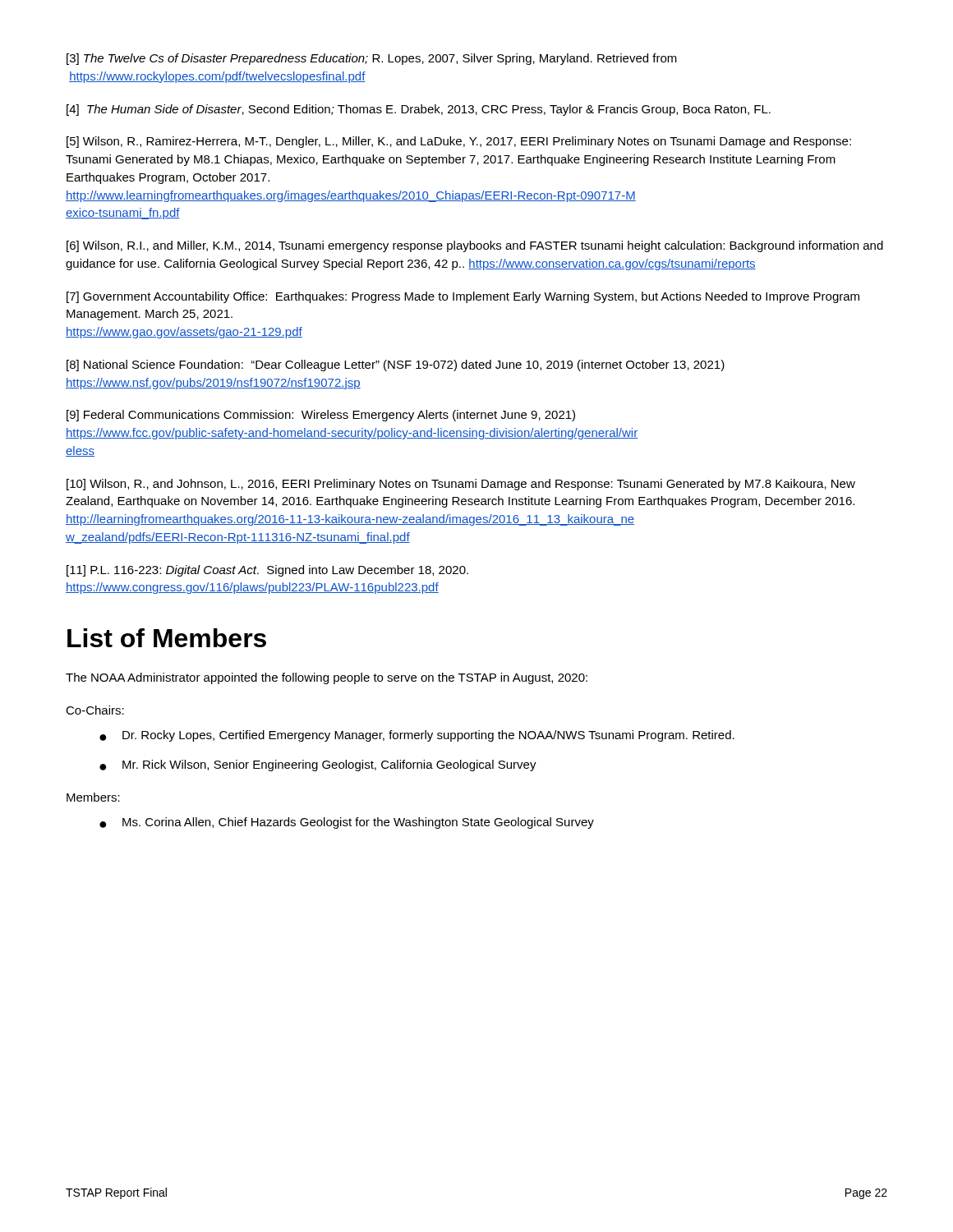The height and width of the screenshot is (1232, 953).
Task: Click on the region starting "The NOAA Administrator appointed the following people"
Action: (x=327, y=678)
